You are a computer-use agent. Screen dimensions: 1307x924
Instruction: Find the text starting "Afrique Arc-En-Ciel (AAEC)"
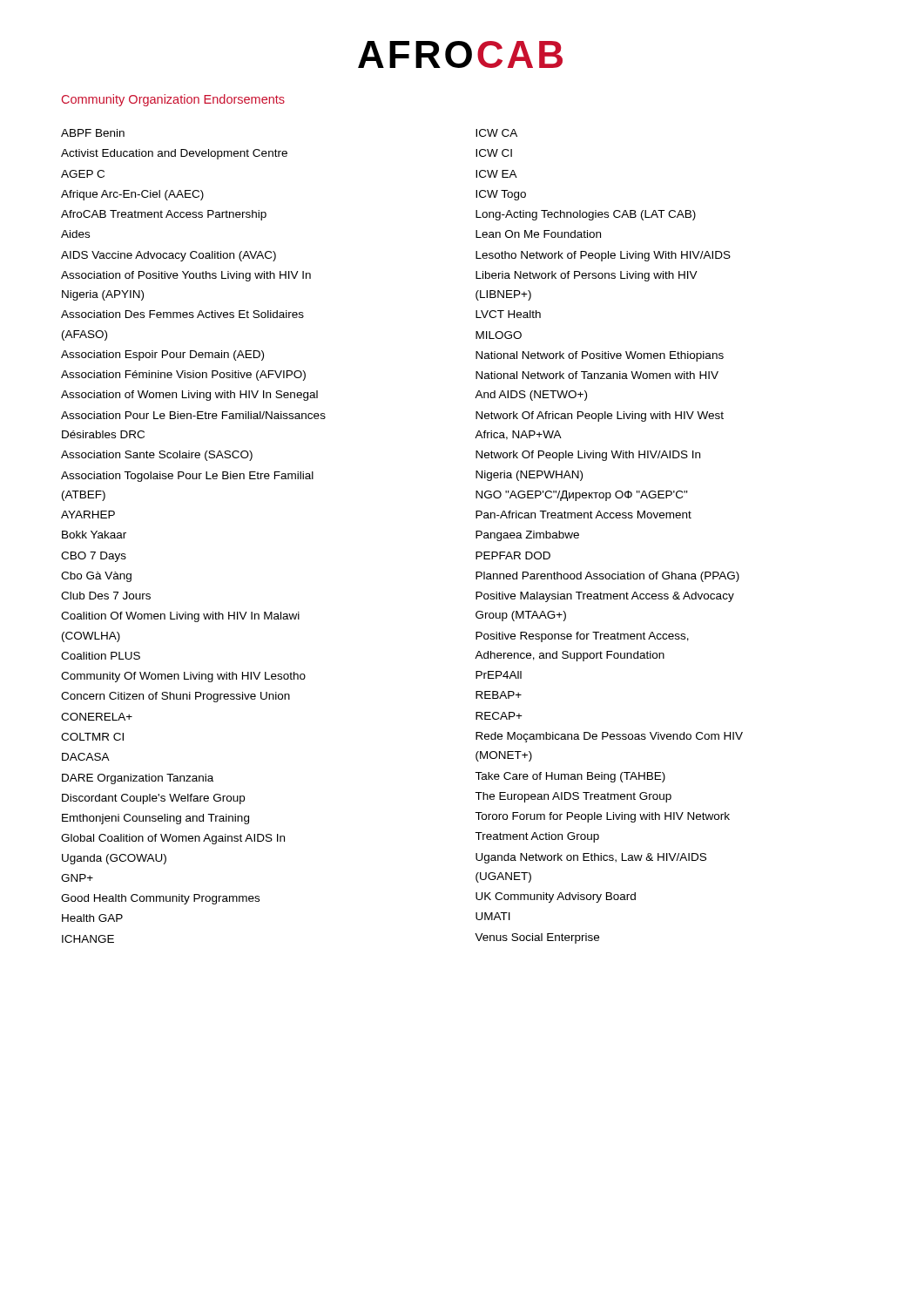click(x=133, y=194)
